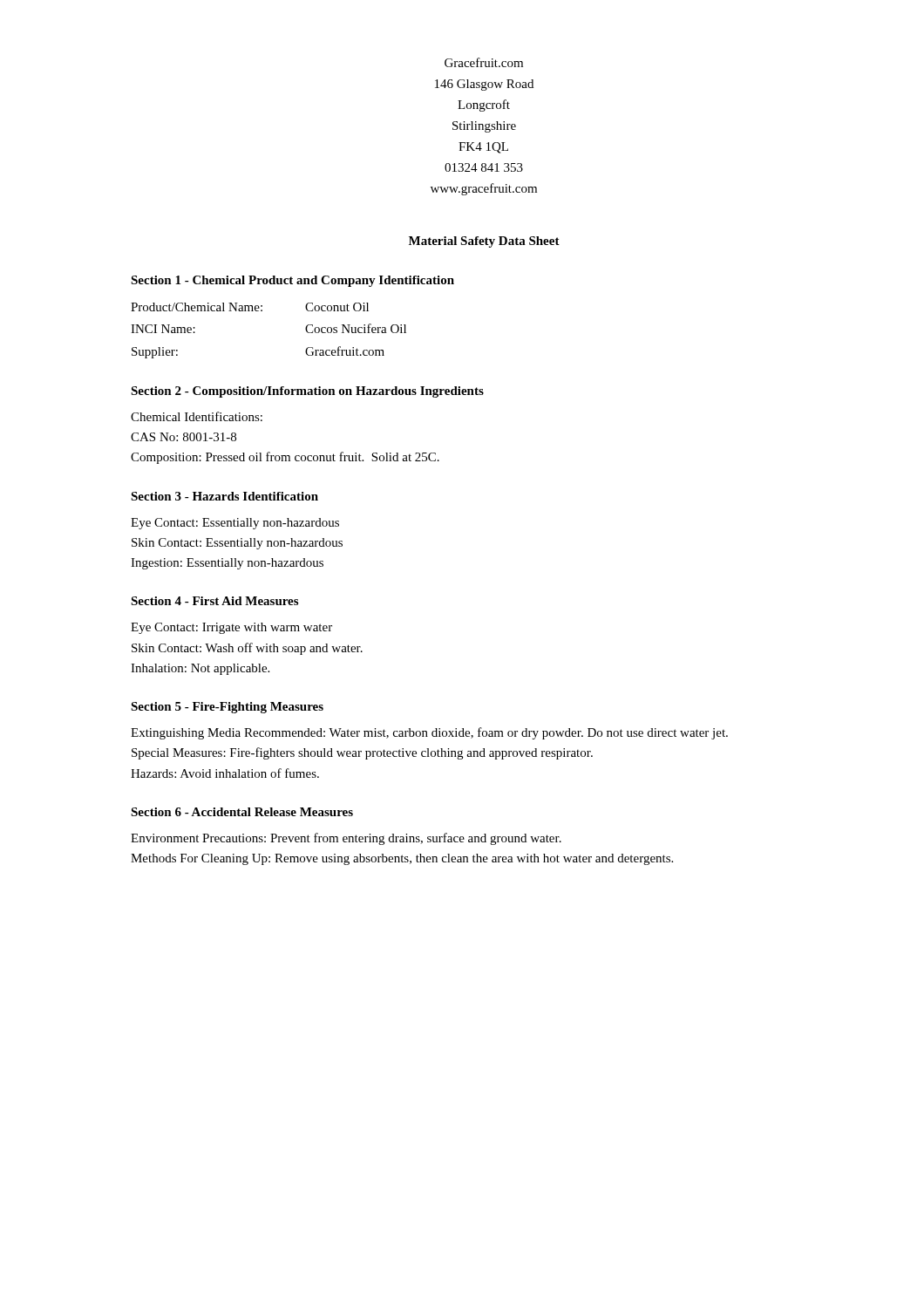Navigate to the text starting "Extinguishing Media Recommended: Water"

(430, 753)
